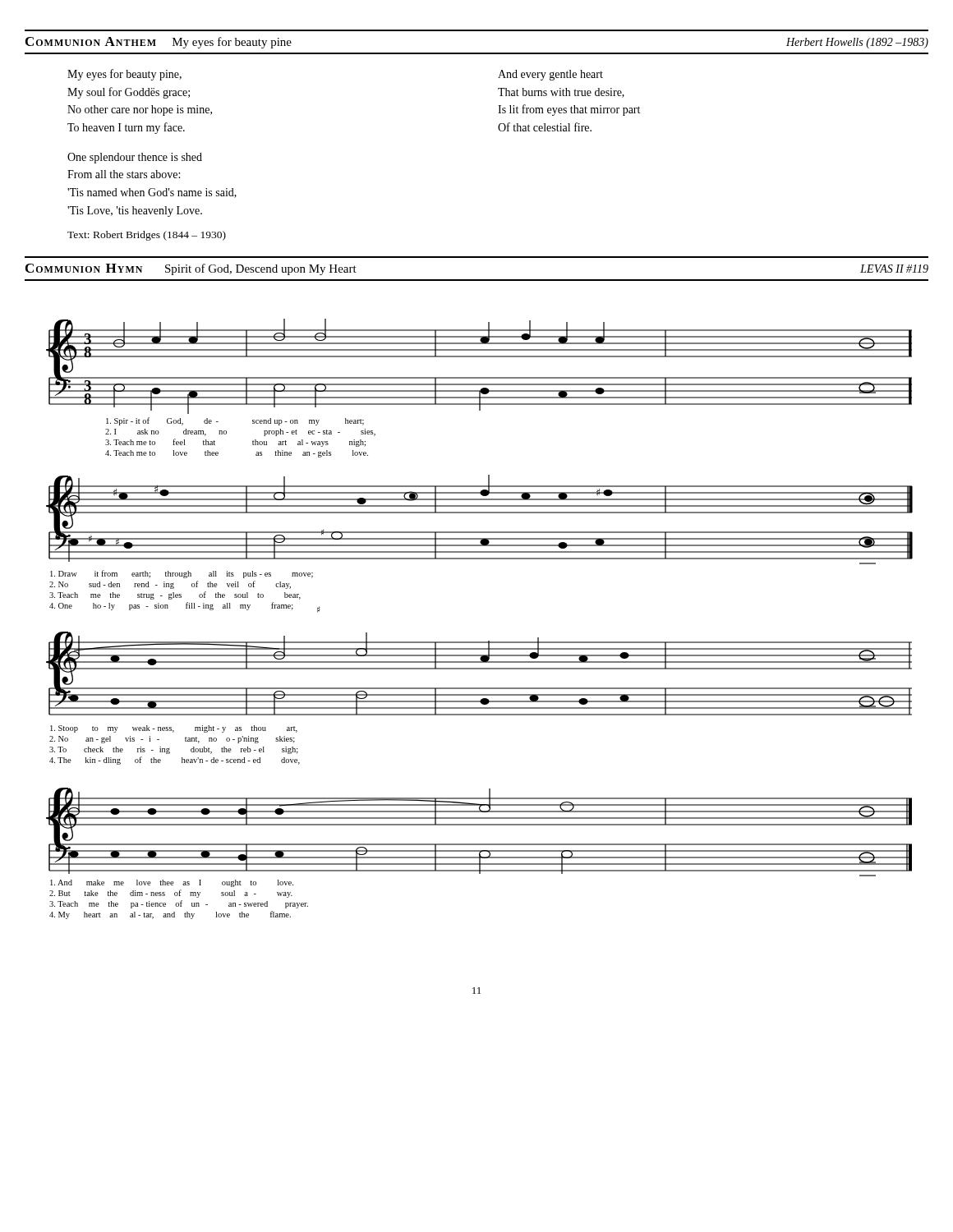
Task: Find the passage starting "Communion Anthem My eyes for"
Action: point(476,42)
